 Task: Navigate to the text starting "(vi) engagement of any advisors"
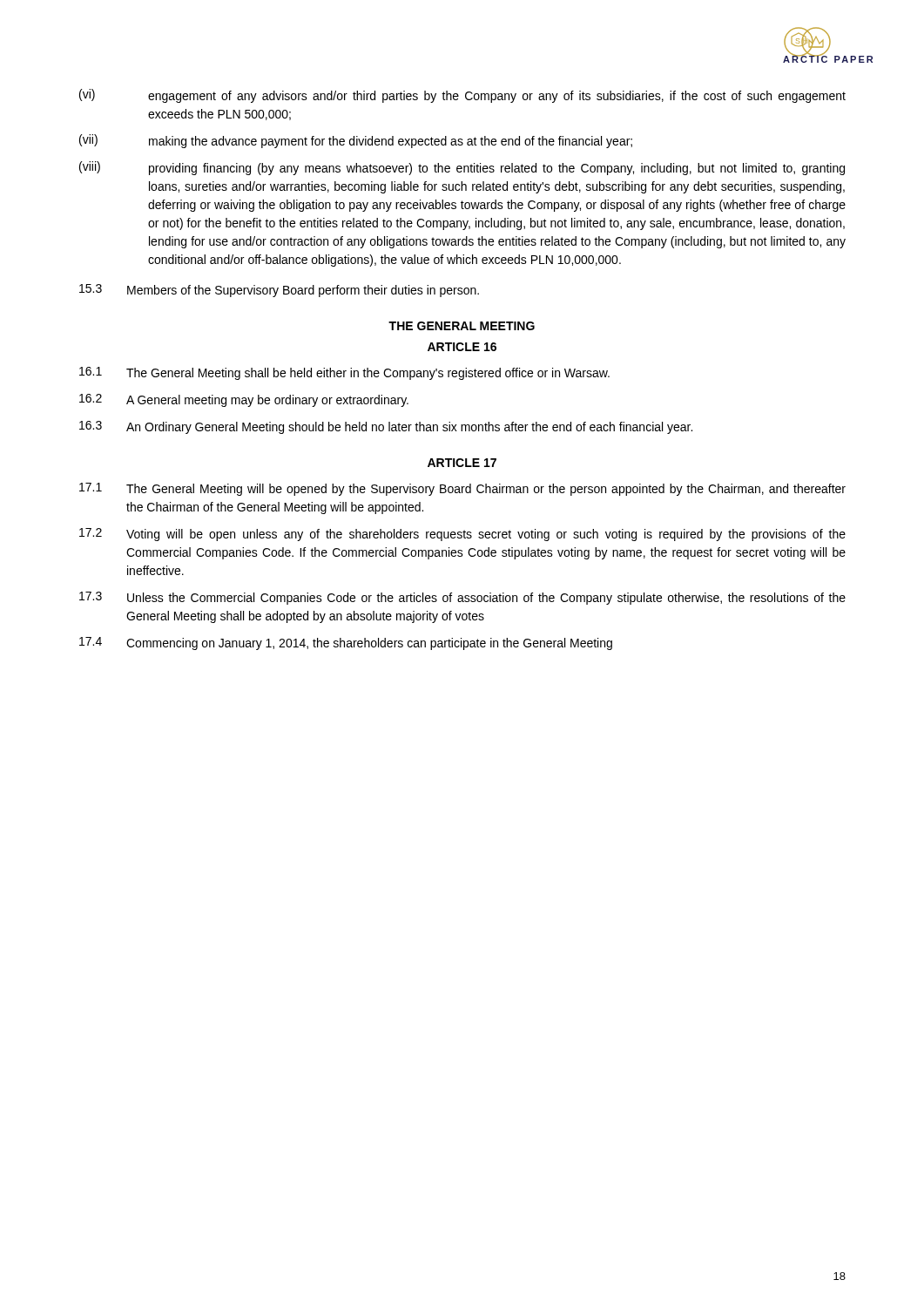click(x=462, y=105)
